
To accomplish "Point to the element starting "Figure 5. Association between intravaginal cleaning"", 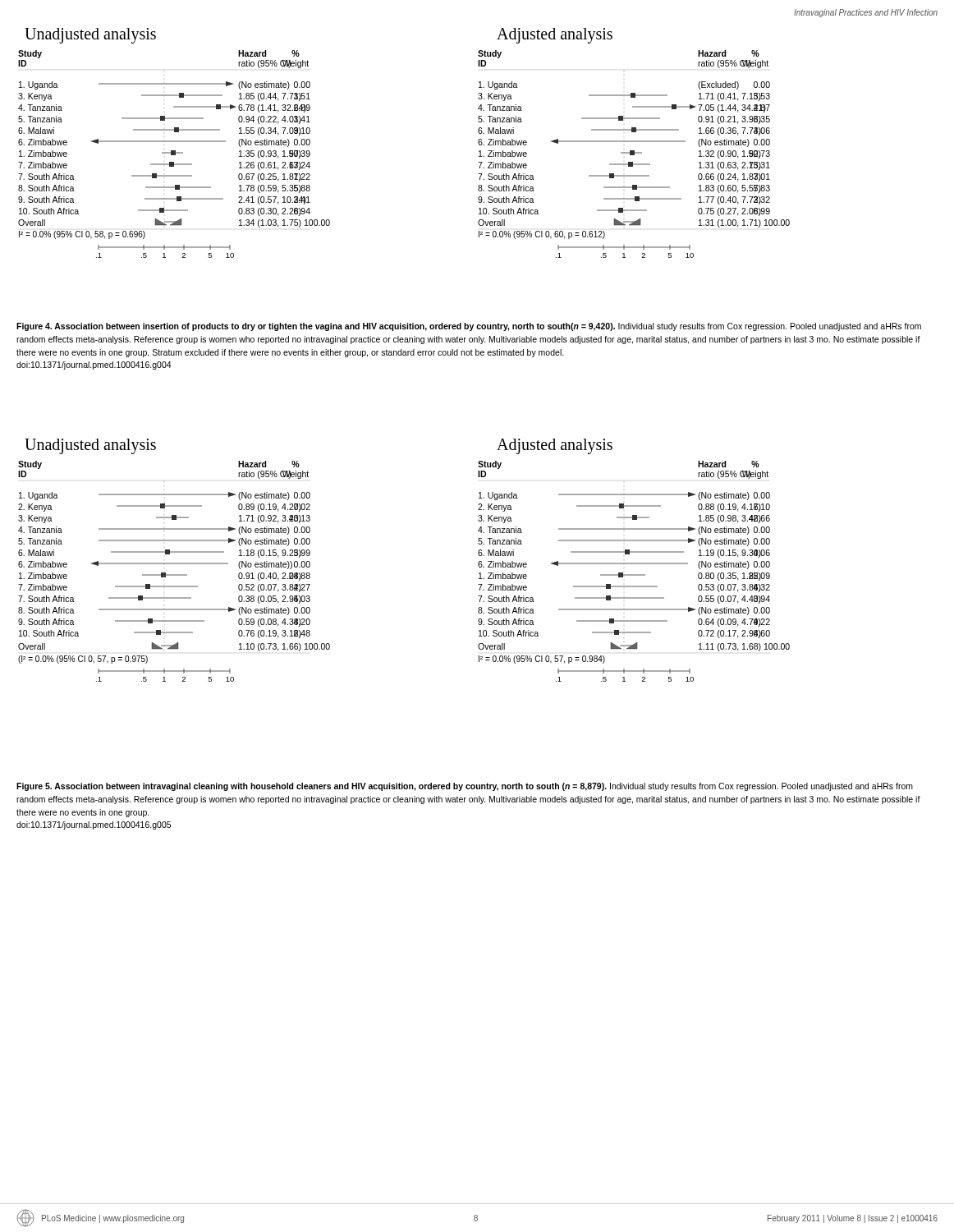I will [468, 805].
